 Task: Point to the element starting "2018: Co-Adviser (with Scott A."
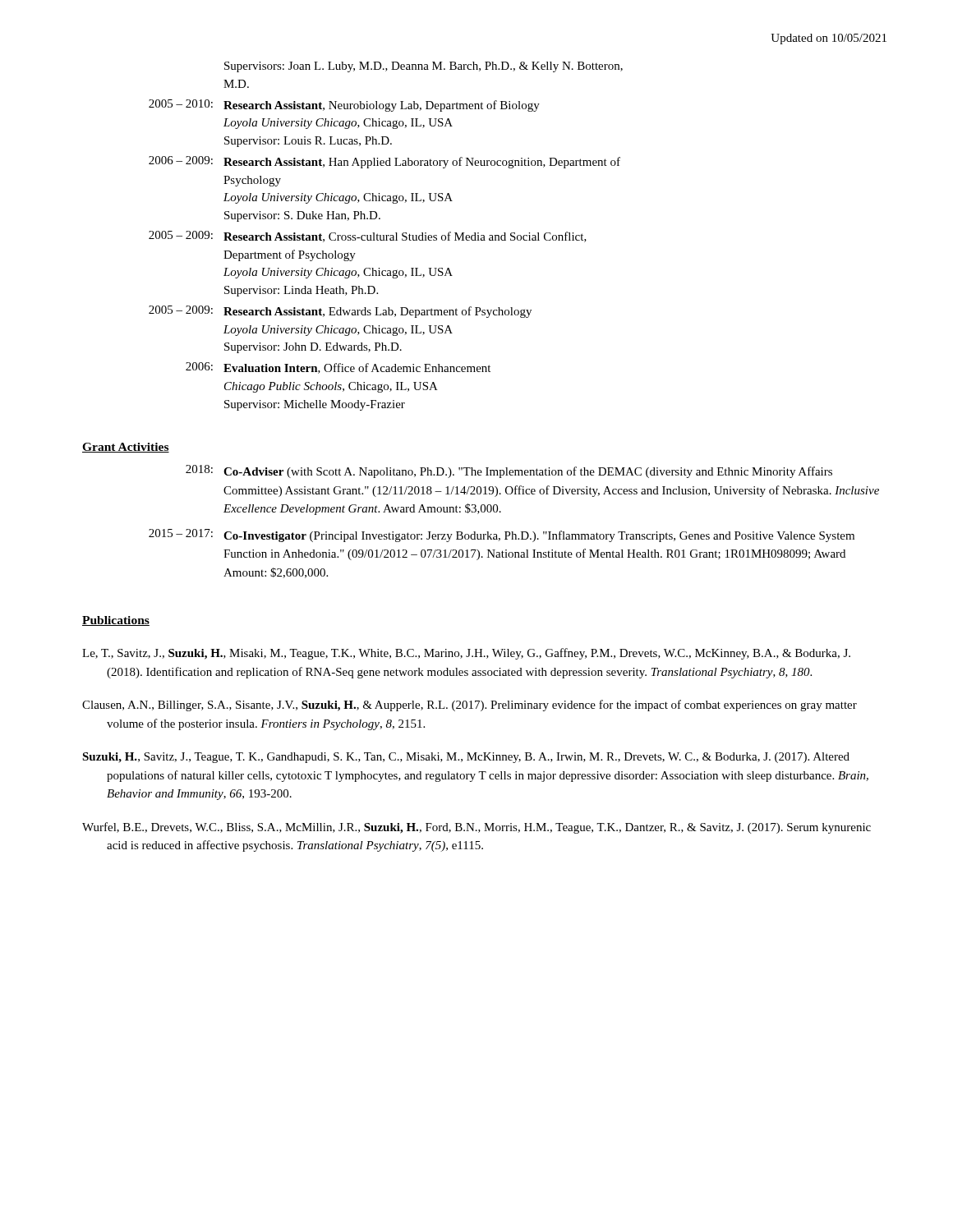click(x=485, y=490)
